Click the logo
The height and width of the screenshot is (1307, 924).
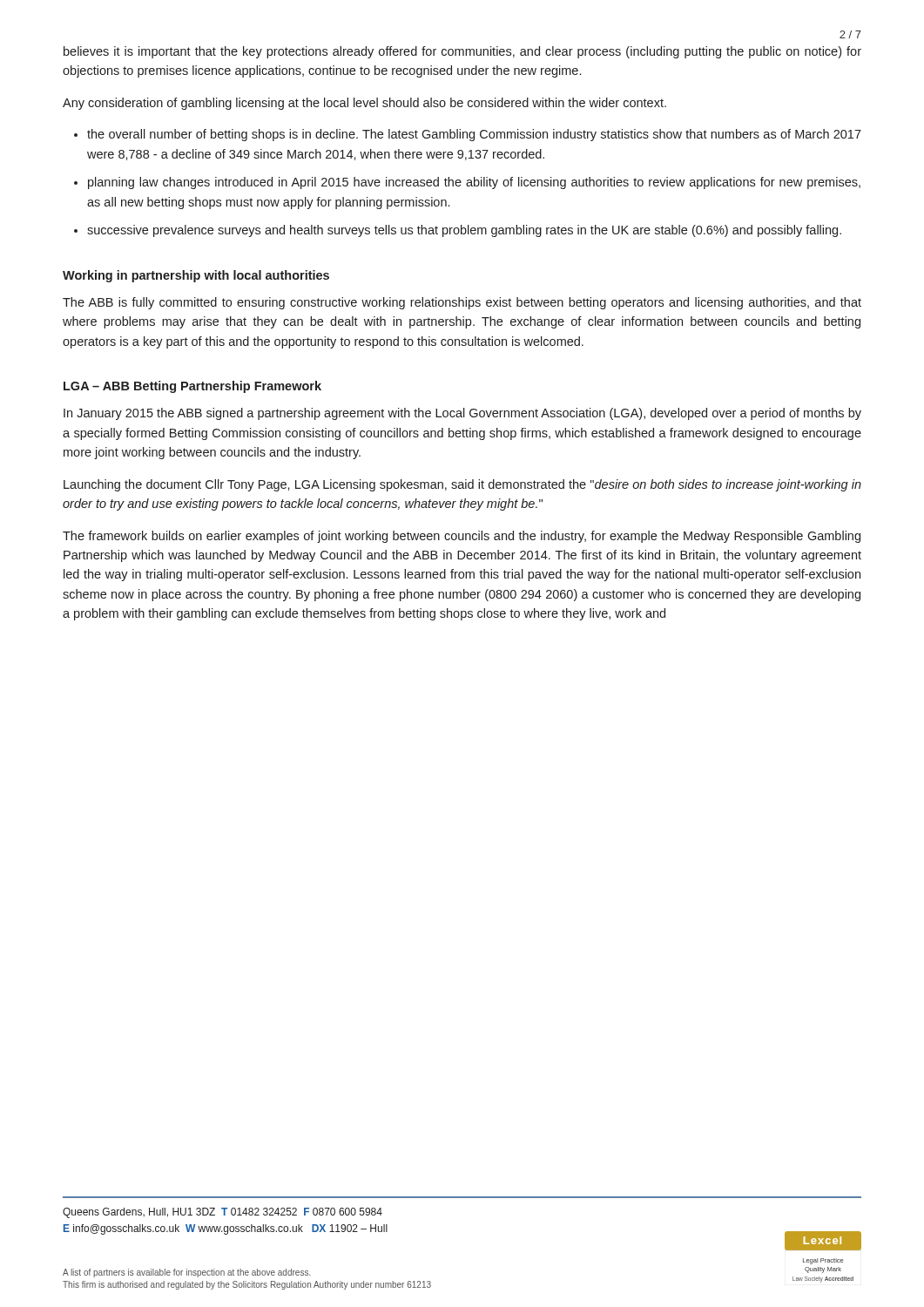point(823,1259)
